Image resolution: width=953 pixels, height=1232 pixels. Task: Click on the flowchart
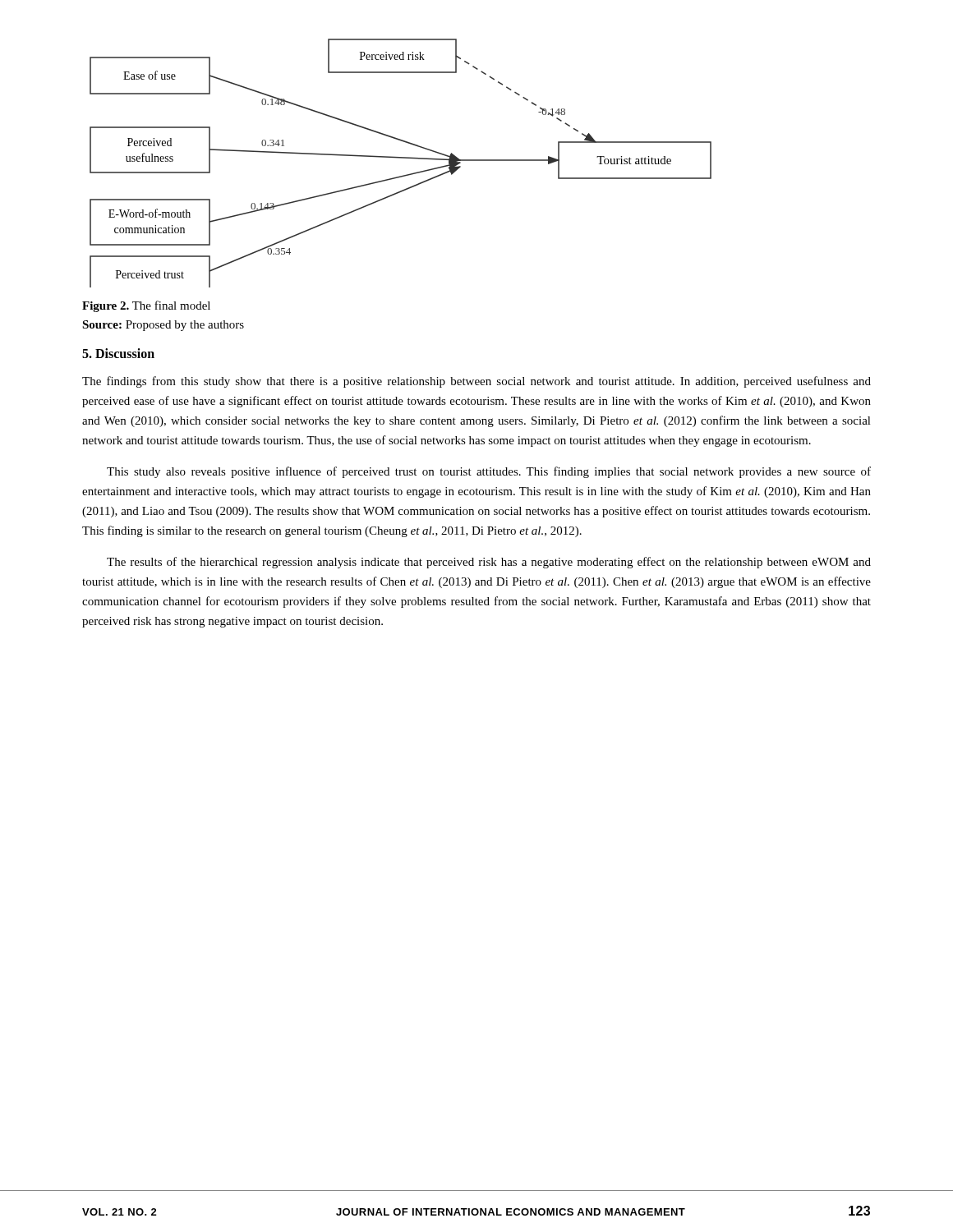click(476, 162)
